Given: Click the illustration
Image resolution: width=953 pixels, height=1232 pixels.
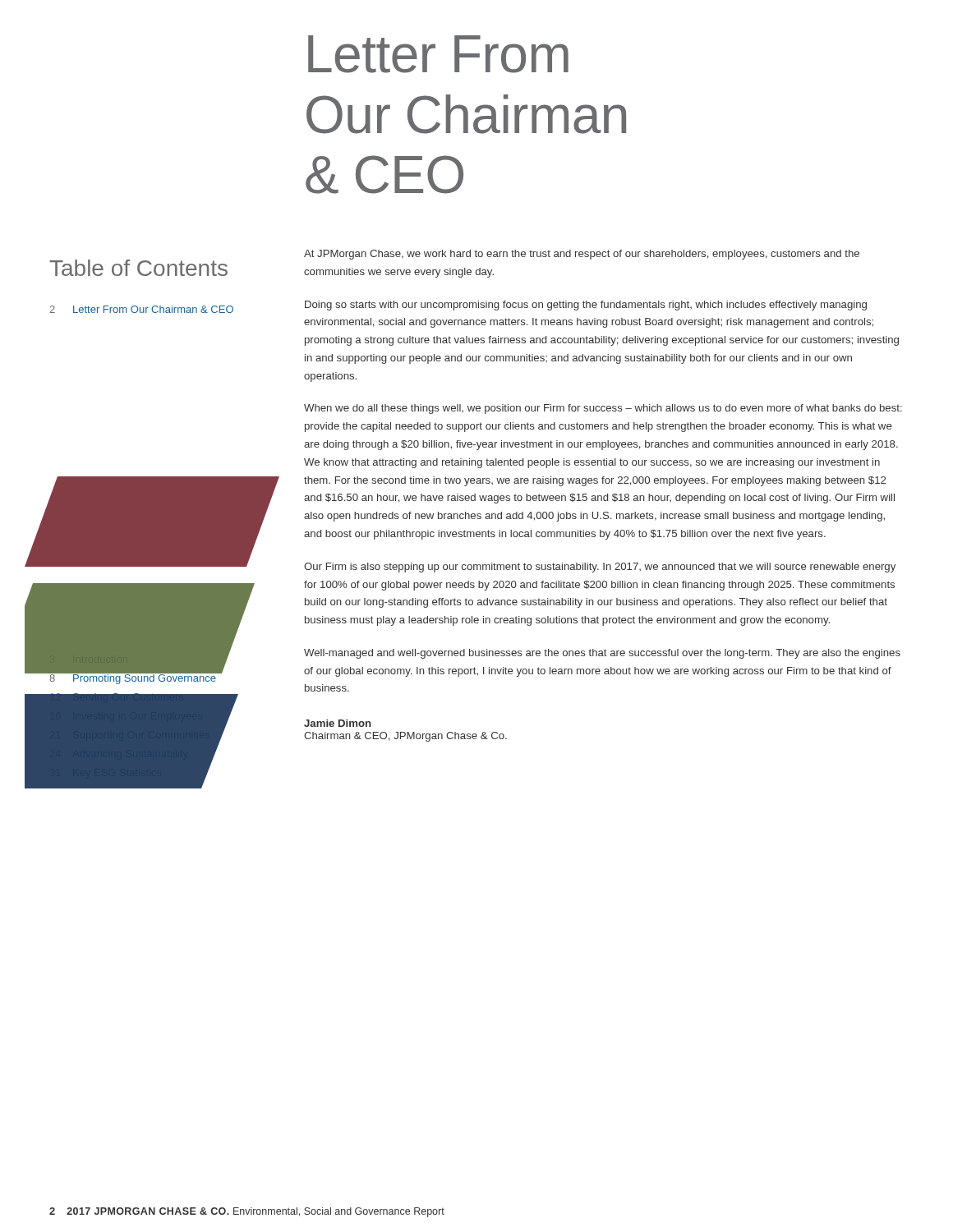Looking at the screenshot, I should pyautogui.click(x=152, y=632).
